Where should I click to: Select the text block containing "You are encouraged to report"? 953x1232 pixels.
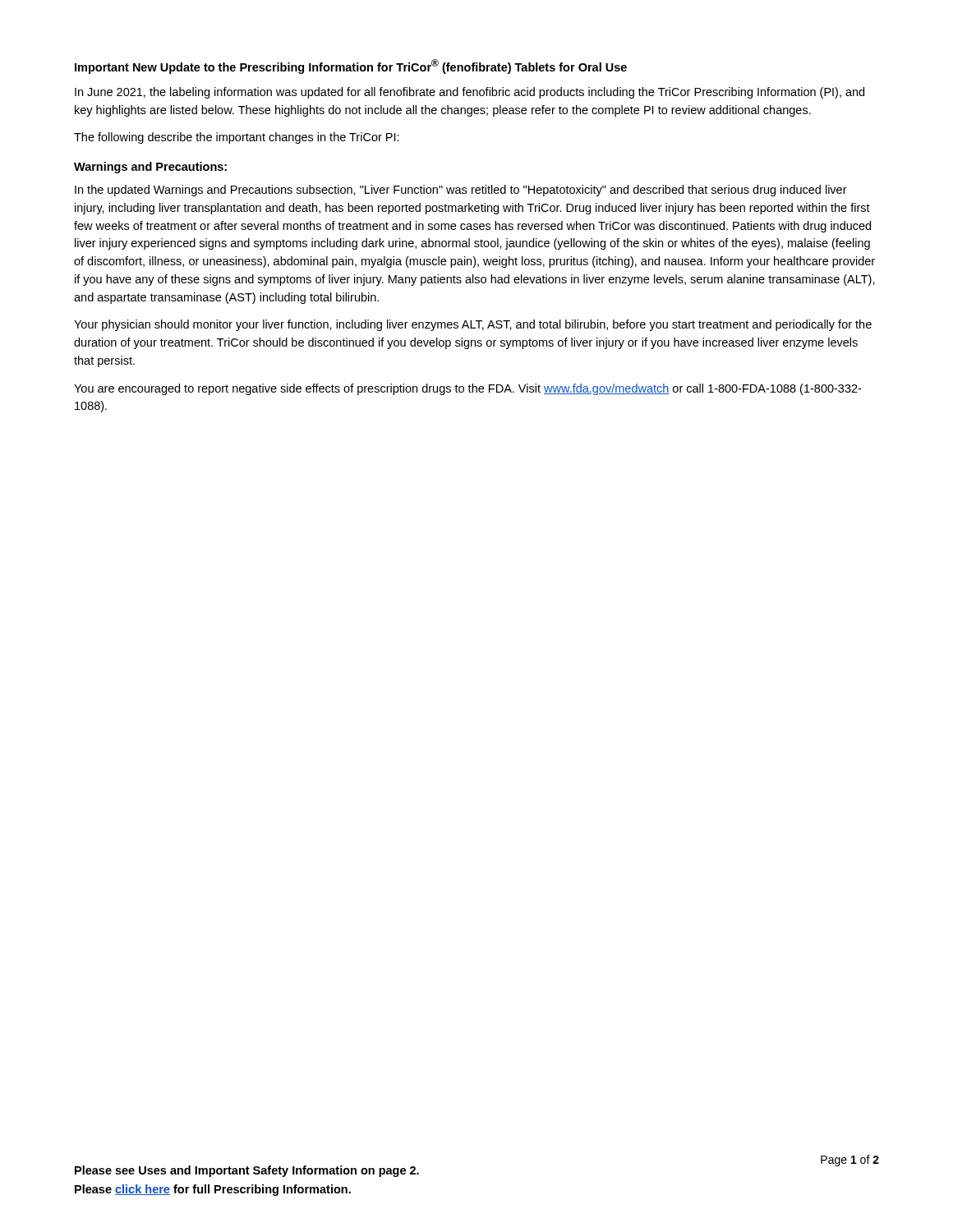point(468,397)
